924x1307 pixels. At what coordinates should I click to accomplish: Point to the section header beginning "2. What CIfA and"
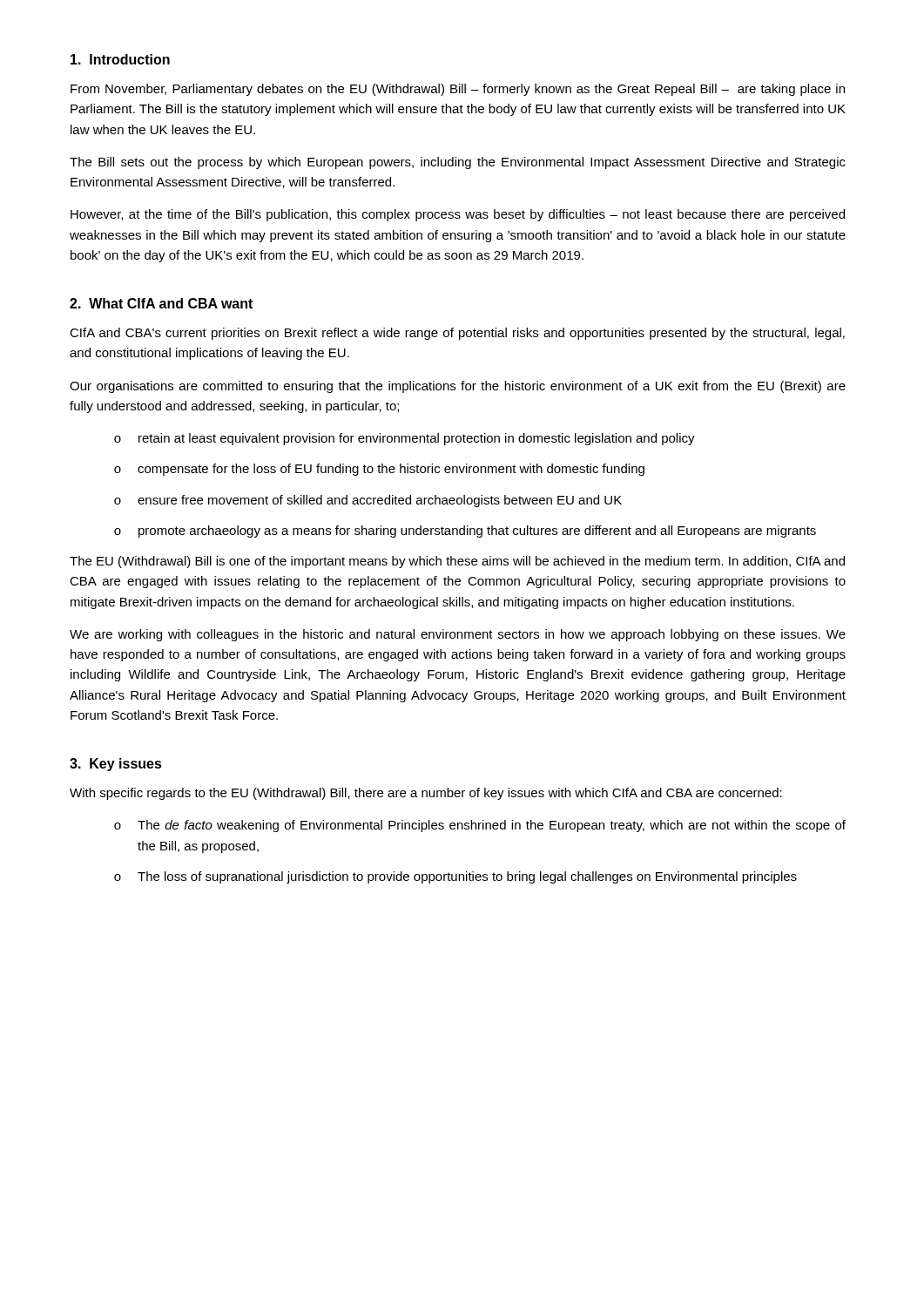(x=161, y=304)
